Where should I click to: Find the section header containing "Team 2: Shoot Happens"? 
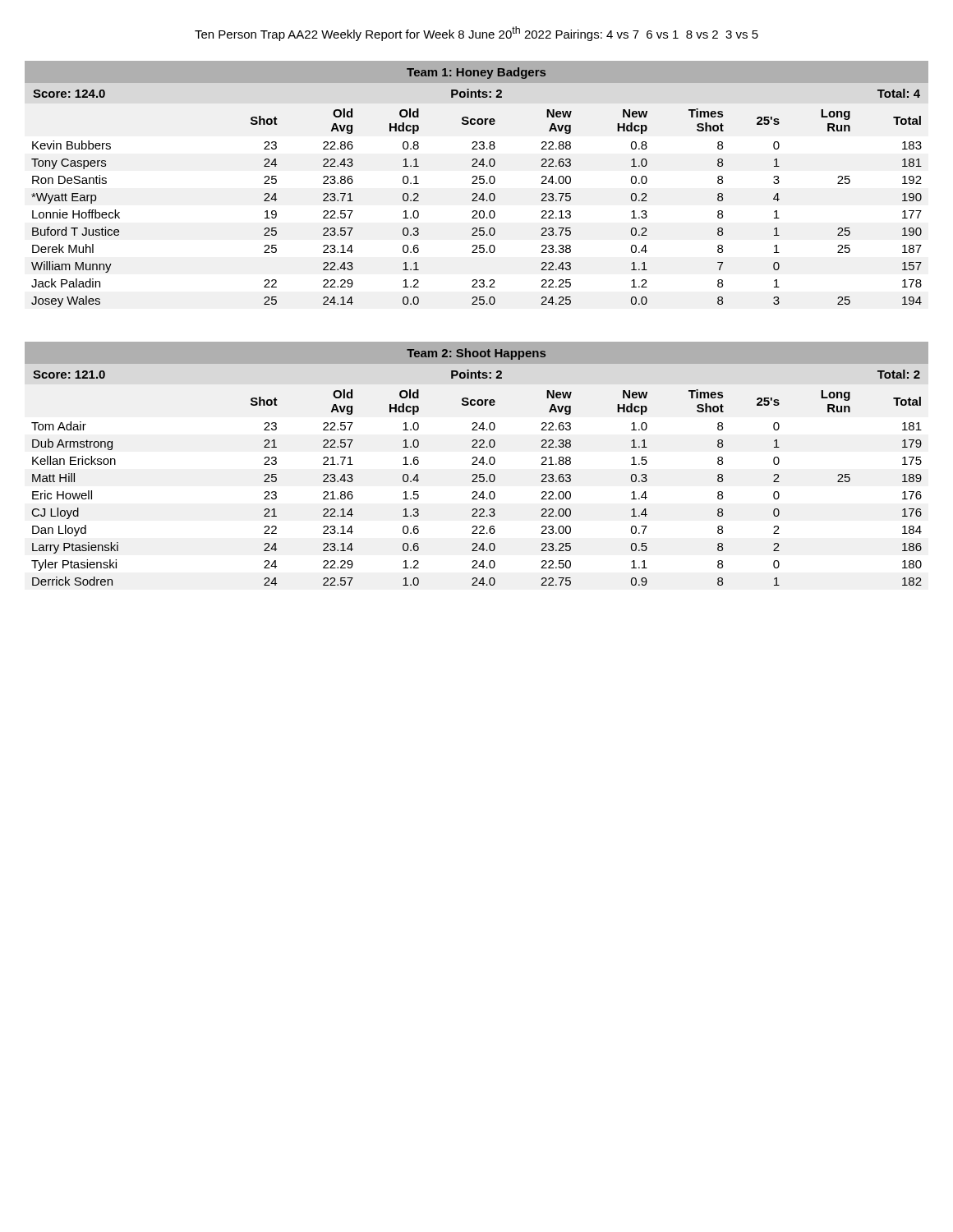tap(476, 353)
